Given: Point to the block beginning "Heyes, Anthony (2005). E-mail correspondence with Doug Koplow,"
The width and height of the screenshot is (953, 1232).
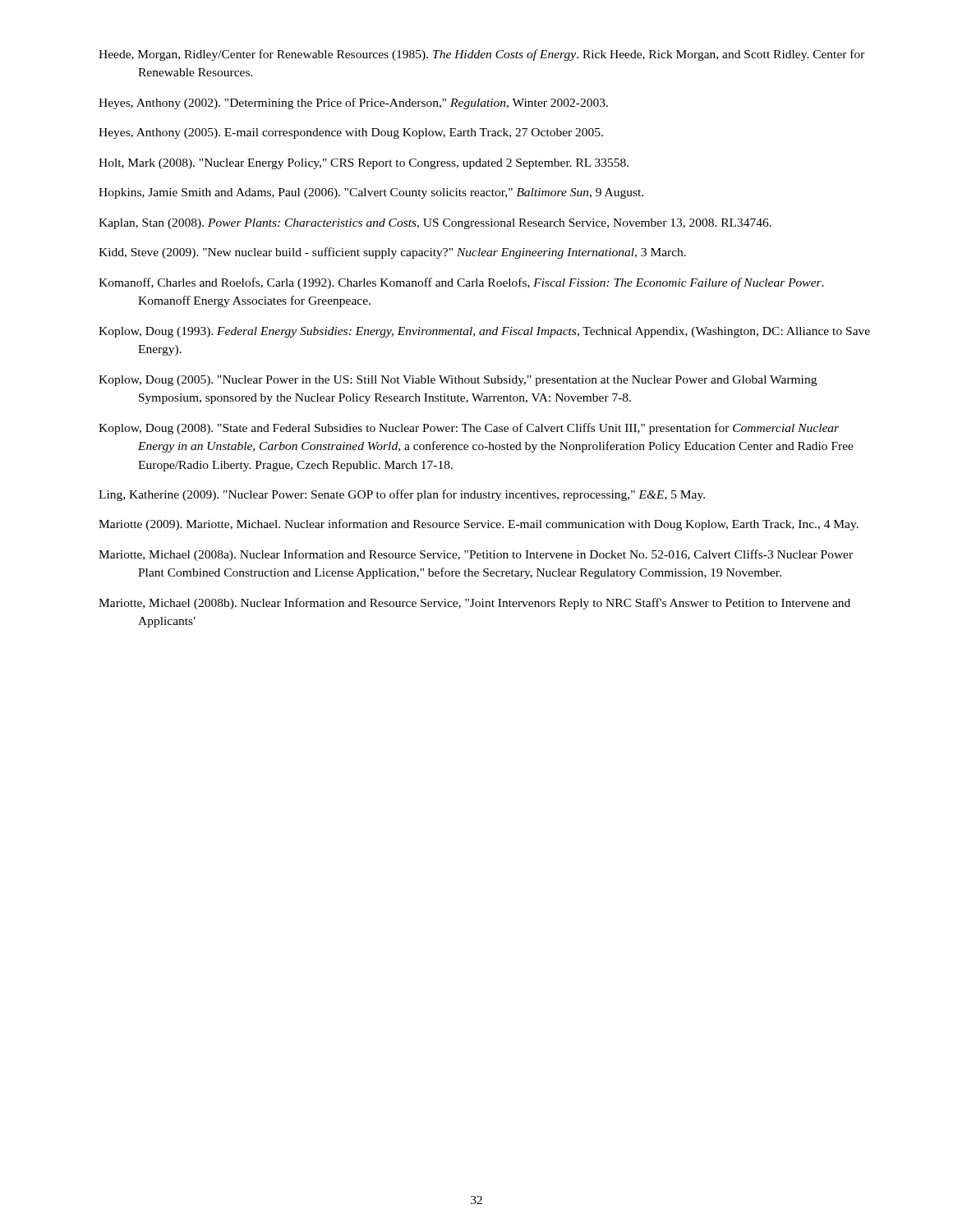Looking at the screenshot, I should tap(351, 132).
